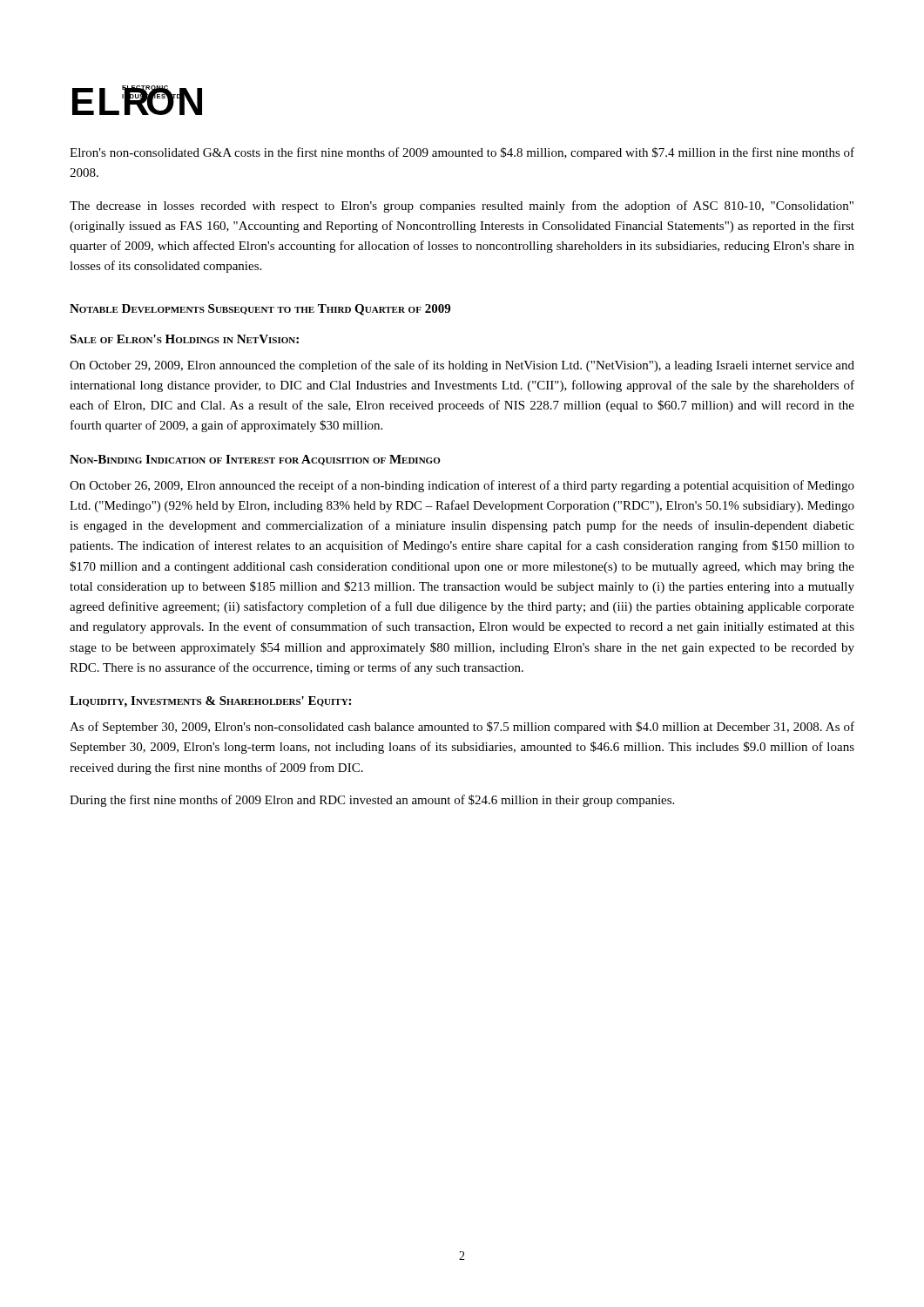Screen dimensions: 1307x924
Task: Locate the text "Liquidity, Investments & Shareholders' Equity:"
Action: [x=211, y=701]
